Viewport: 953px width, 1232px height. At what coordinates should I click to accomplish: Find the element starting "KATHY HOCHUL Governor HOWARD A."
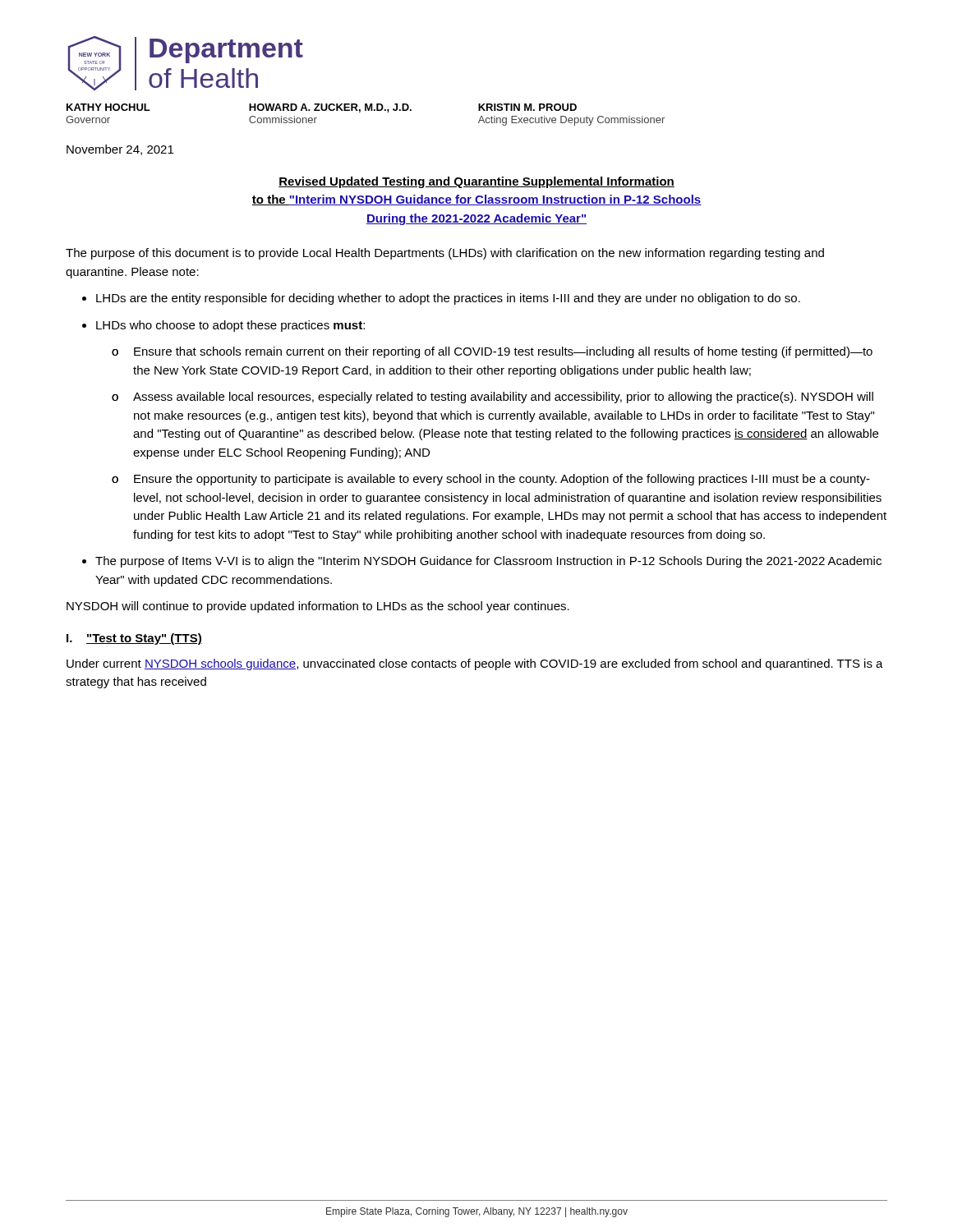tap(365, 113)
